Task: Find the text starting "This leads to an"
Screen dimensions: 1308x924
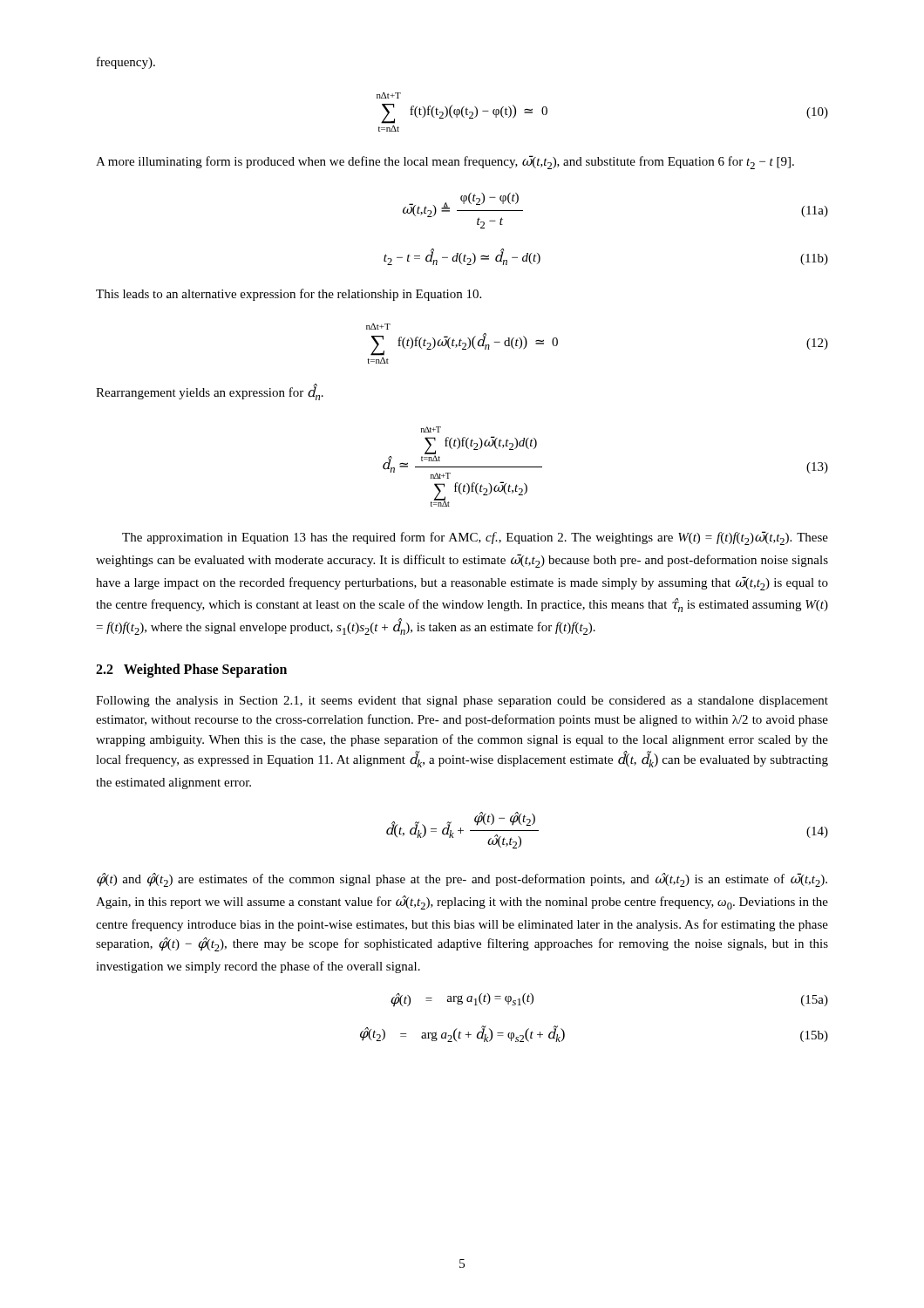Action: [x=289, y=294]
